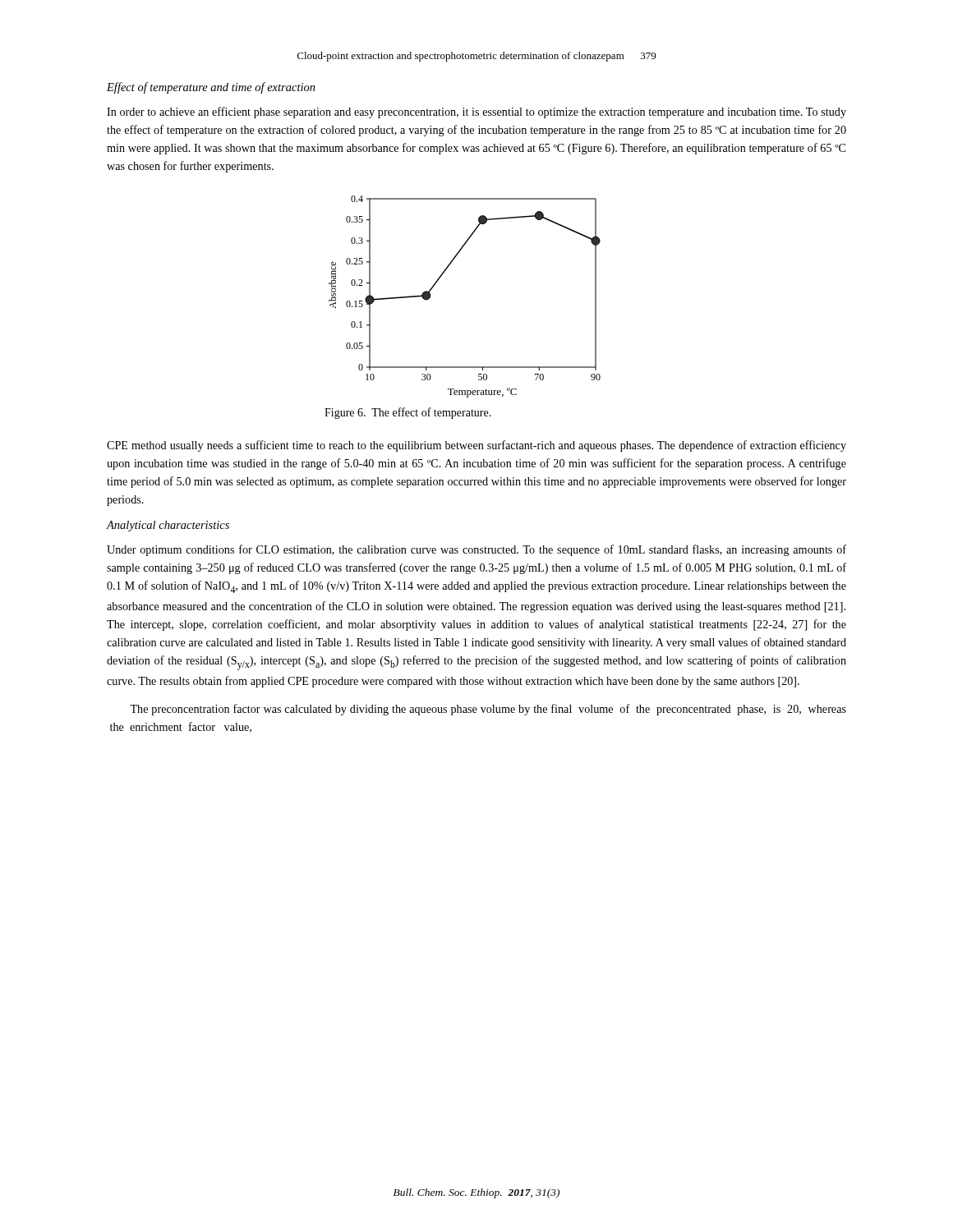Navigate to the block starting "The preconcentration factor was calculated by dividing"
953x1232 pixels.
pyautogui.click(x=476, y=718)
